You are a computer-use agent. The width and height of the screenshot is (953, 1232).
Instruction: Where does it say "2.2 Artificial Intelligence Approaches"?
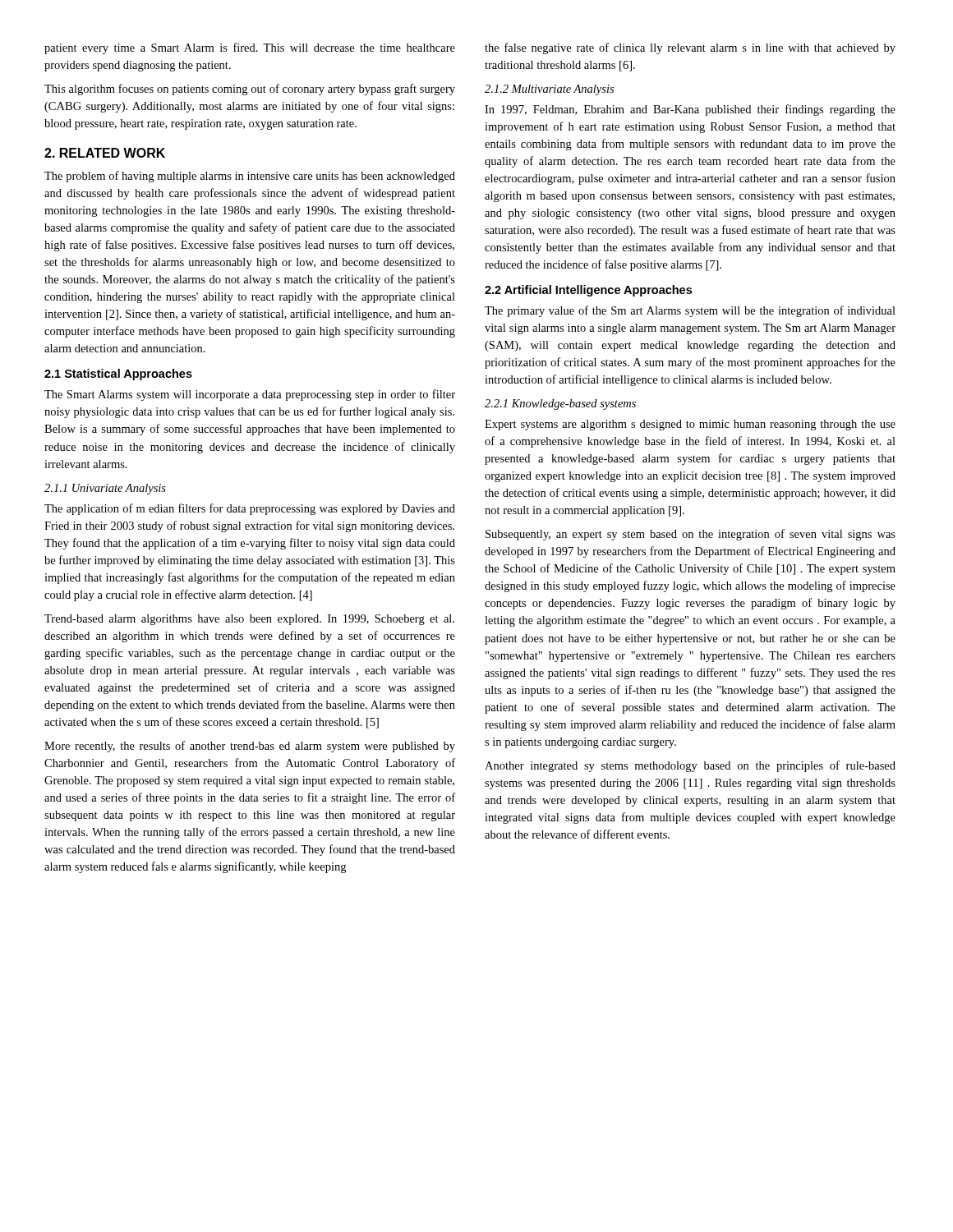coord(690,291)
